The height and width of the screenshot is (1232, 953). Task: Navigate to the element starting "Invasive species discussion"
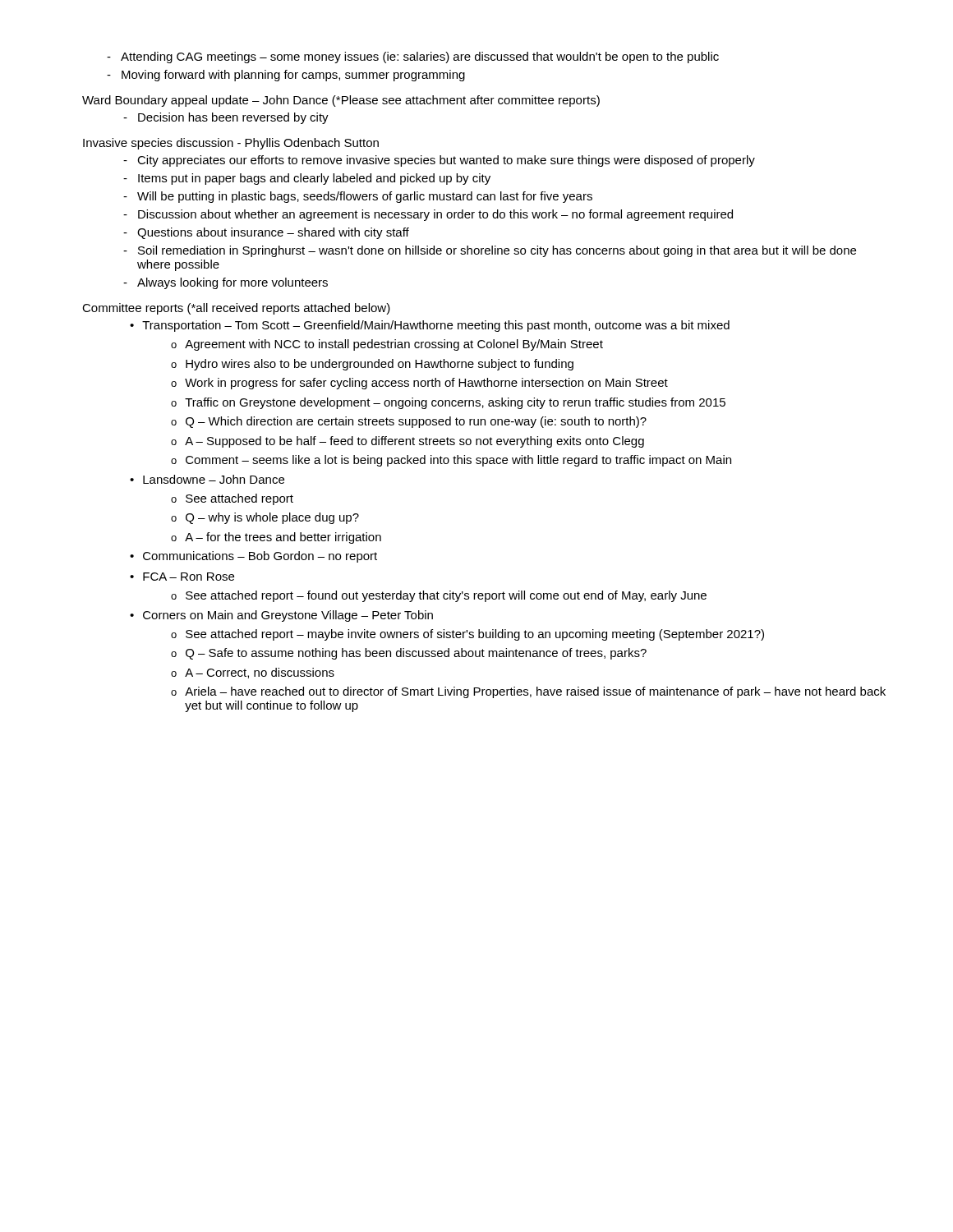231,142
